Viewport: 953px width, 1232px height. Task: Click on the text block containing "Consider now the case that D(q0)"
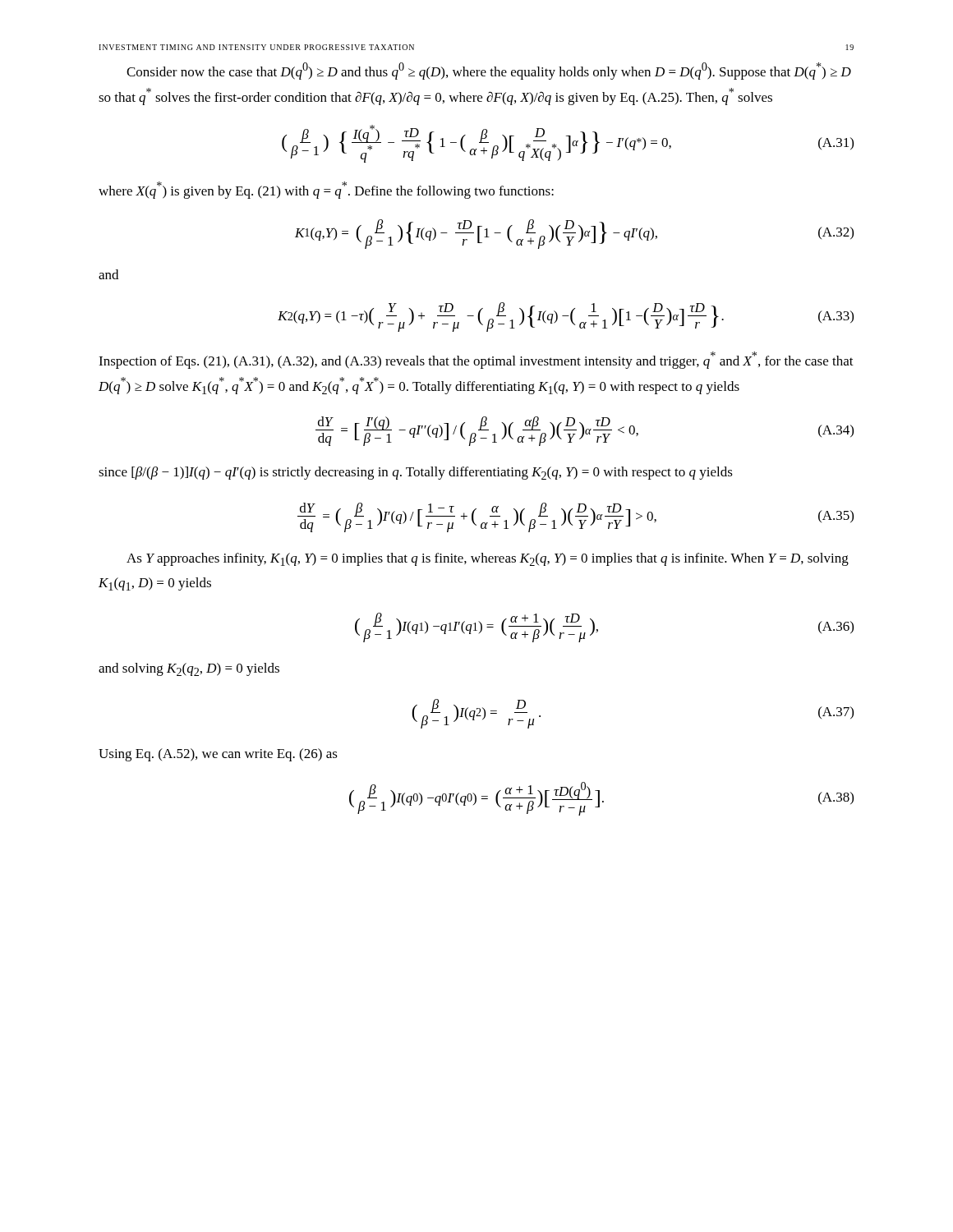(476, 83)
